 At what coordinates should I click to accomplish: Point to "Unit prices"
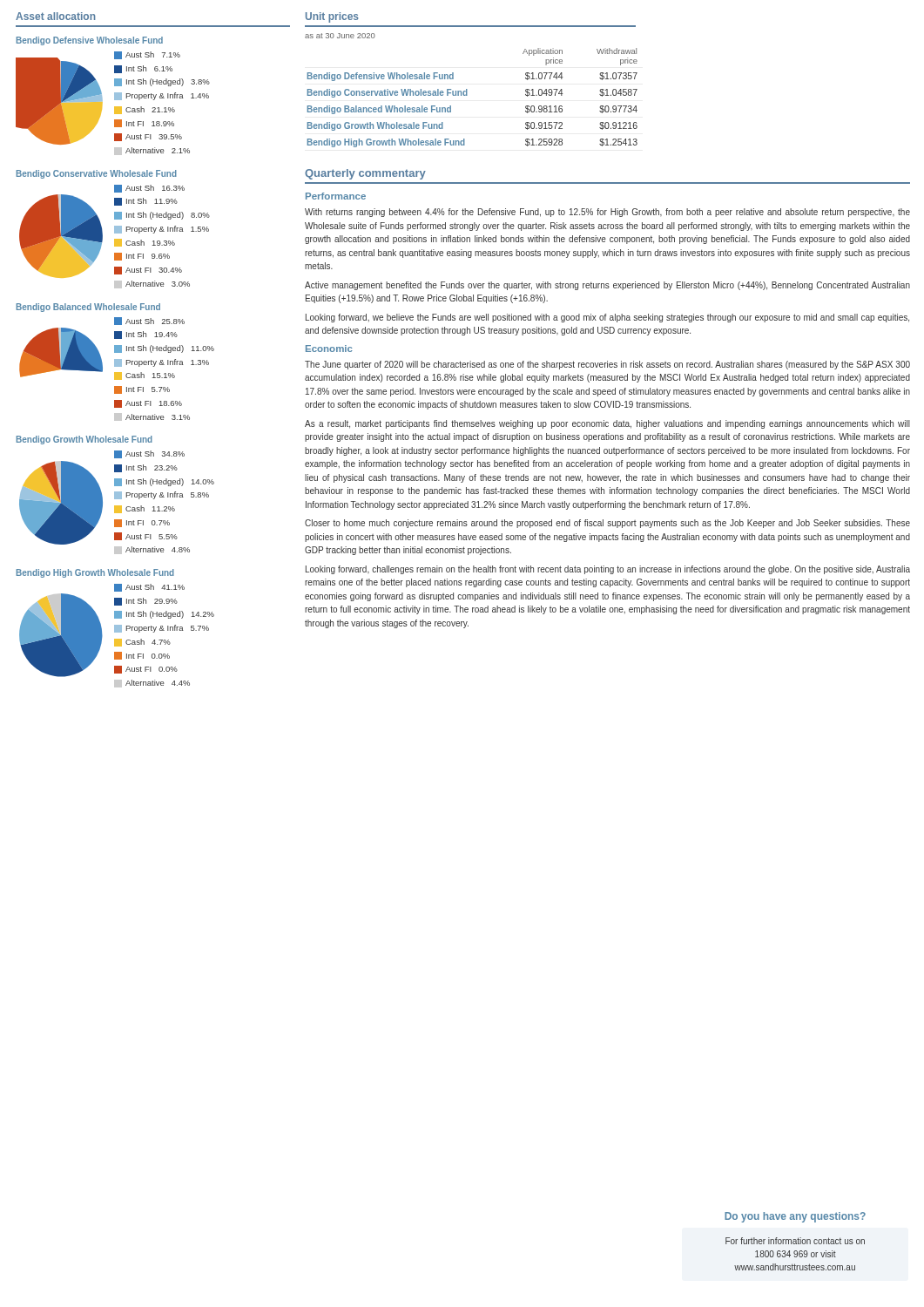(x=332, y=17)
